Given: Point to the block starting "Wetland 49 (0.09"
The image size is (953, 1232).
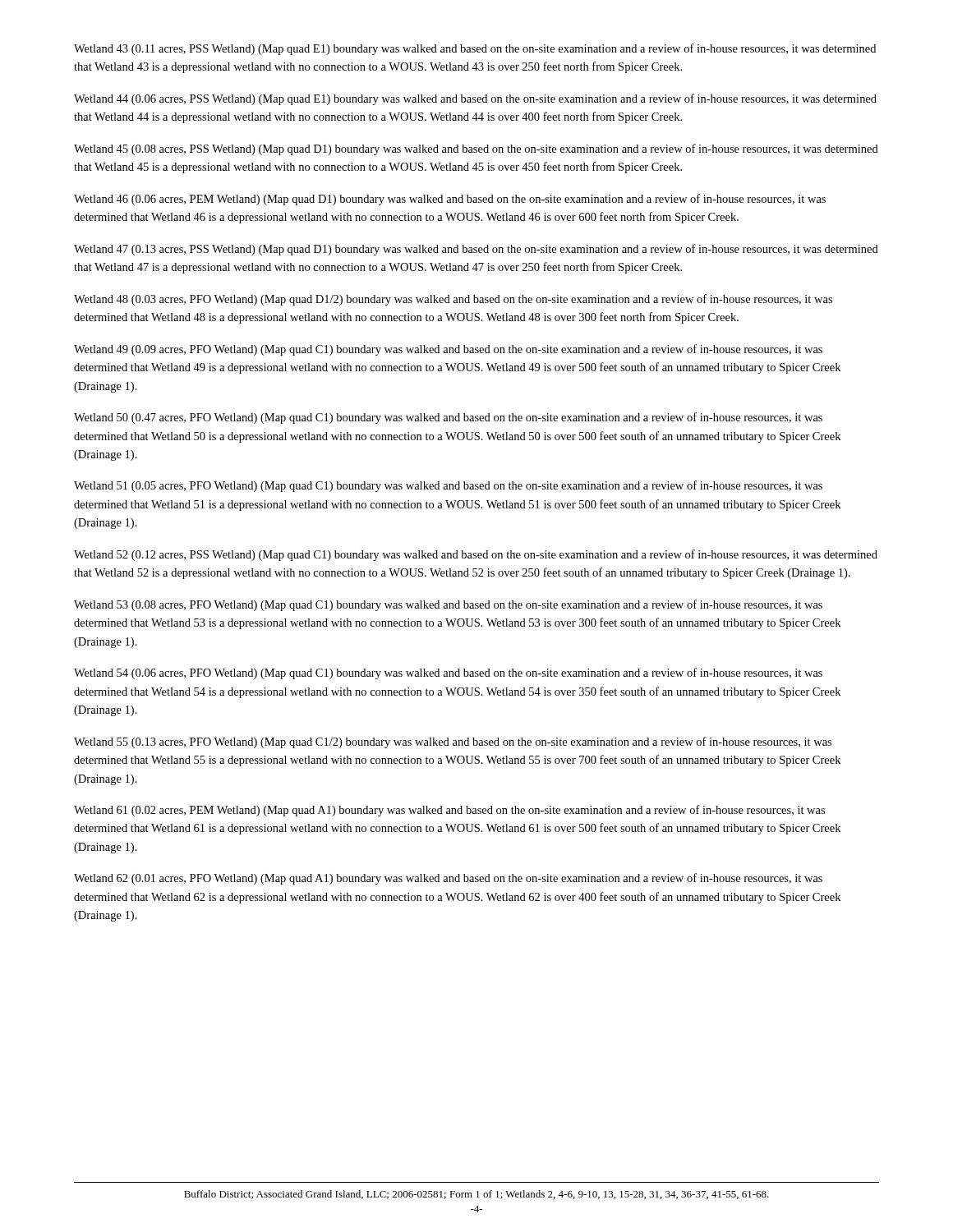Looking at the screenshot, I should point(457,367).
